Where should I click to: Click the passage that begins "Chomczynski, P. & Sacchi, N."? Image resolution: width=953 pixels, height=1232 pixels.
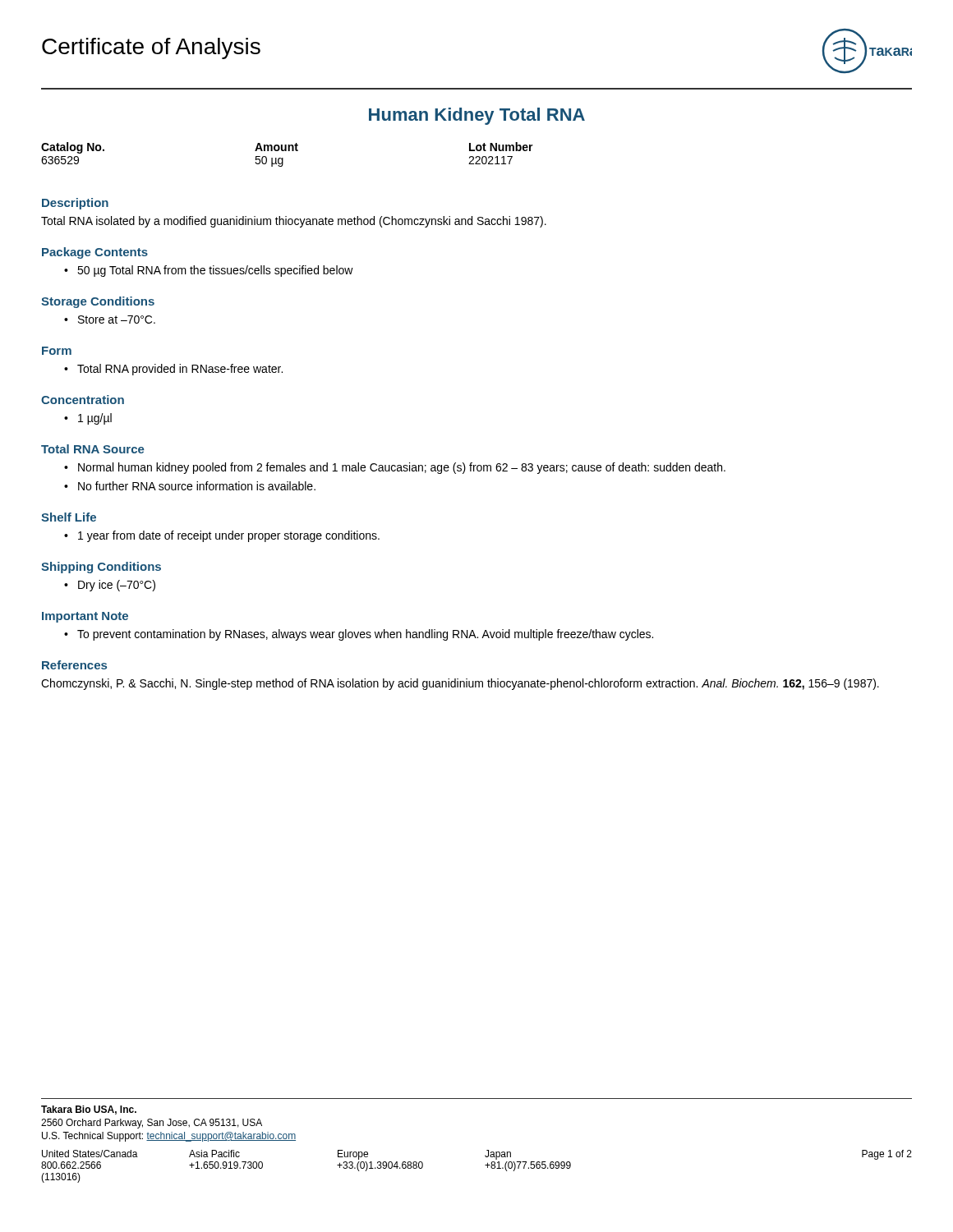coord(460,683)
